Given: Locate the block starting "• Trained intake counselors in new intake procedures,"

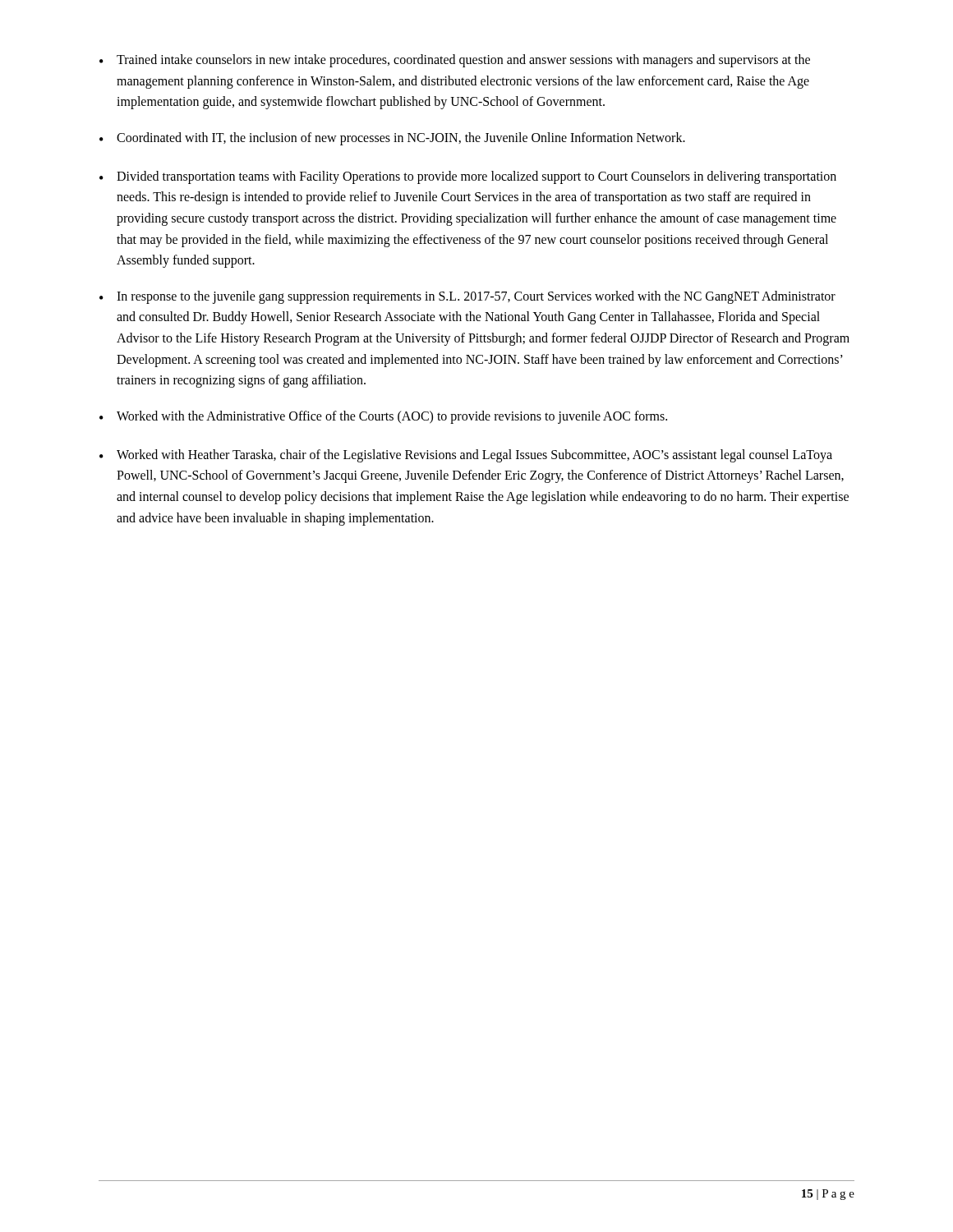Looking at the screenshot, I should 476,81.
